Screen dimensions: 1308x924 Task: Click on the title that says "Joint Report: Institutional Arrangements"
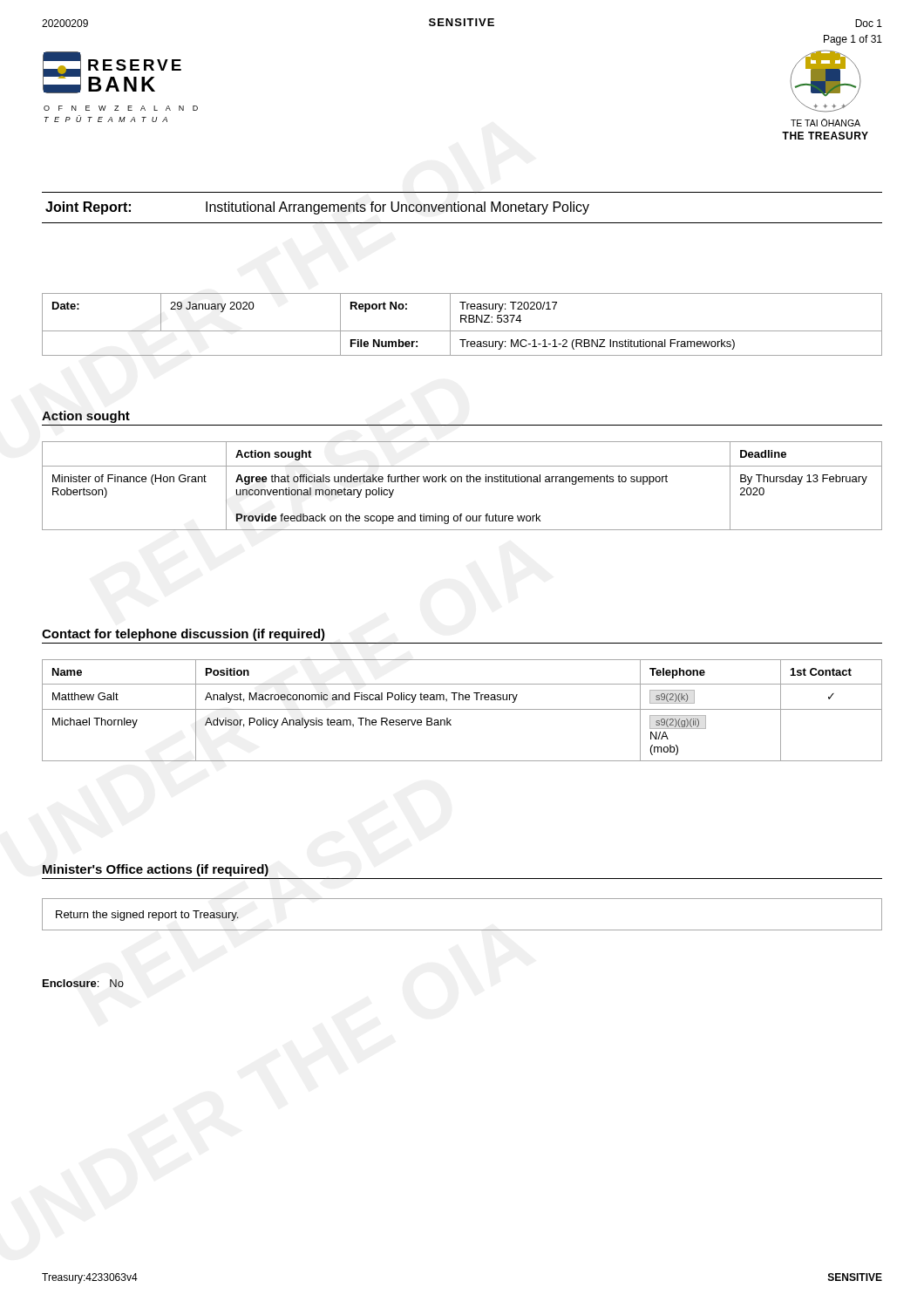(x=462, y=208)
